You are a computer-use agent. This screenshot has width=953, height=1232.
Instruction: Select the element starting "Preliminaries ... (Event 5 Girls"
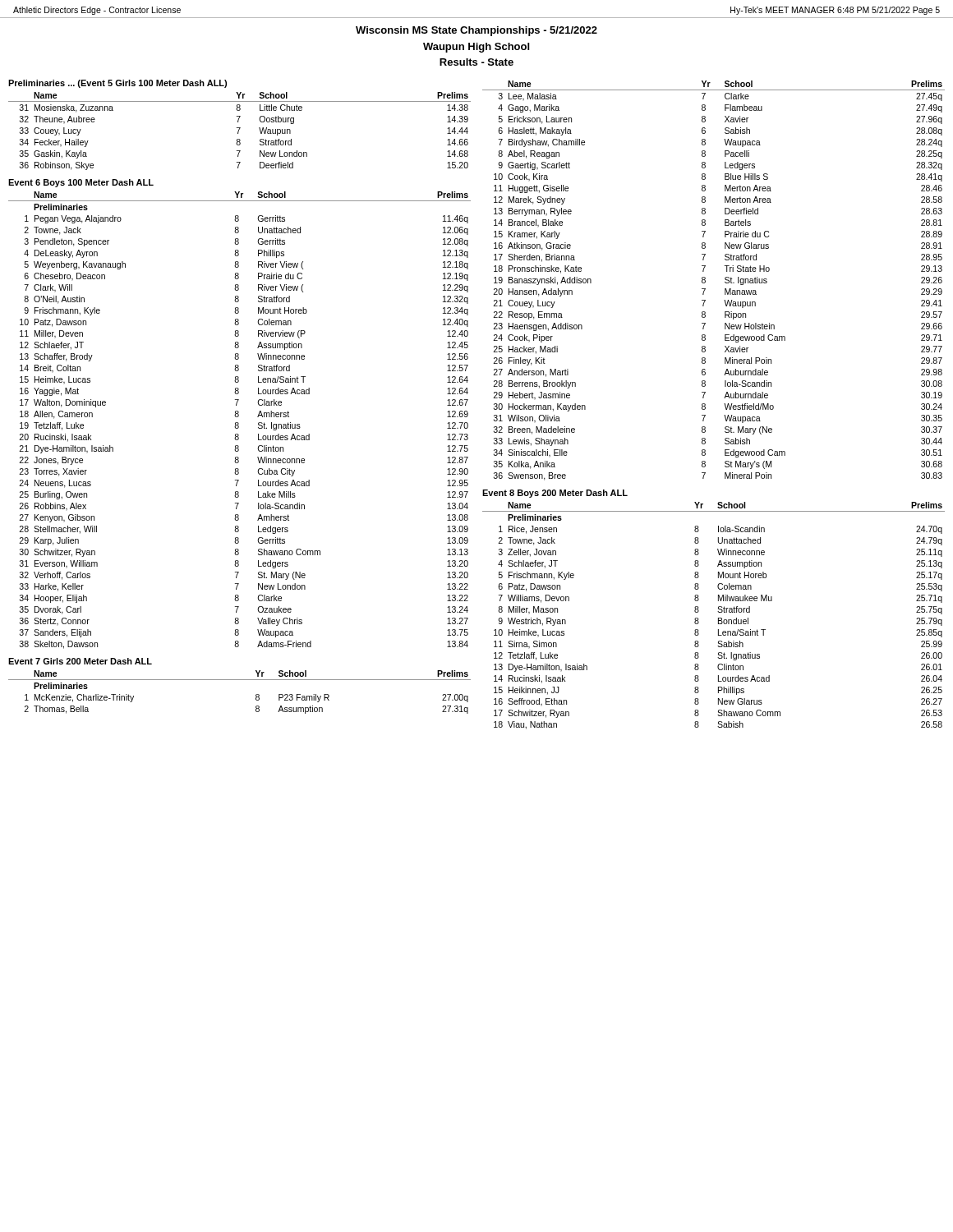coord(118,83)
